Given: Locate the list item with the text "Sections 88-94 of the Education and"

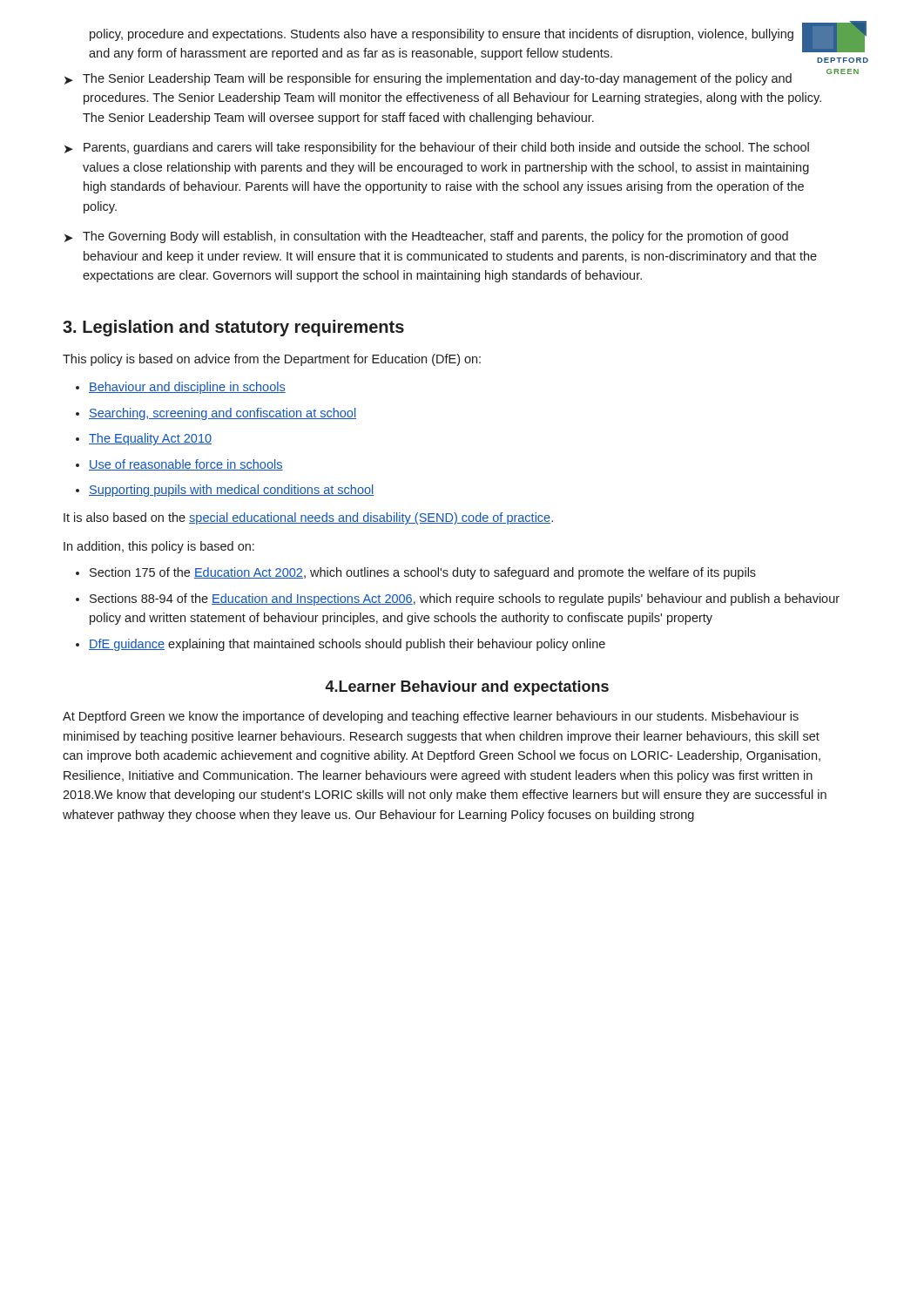Looking at the screenshot, I should (x=464, y=608).
